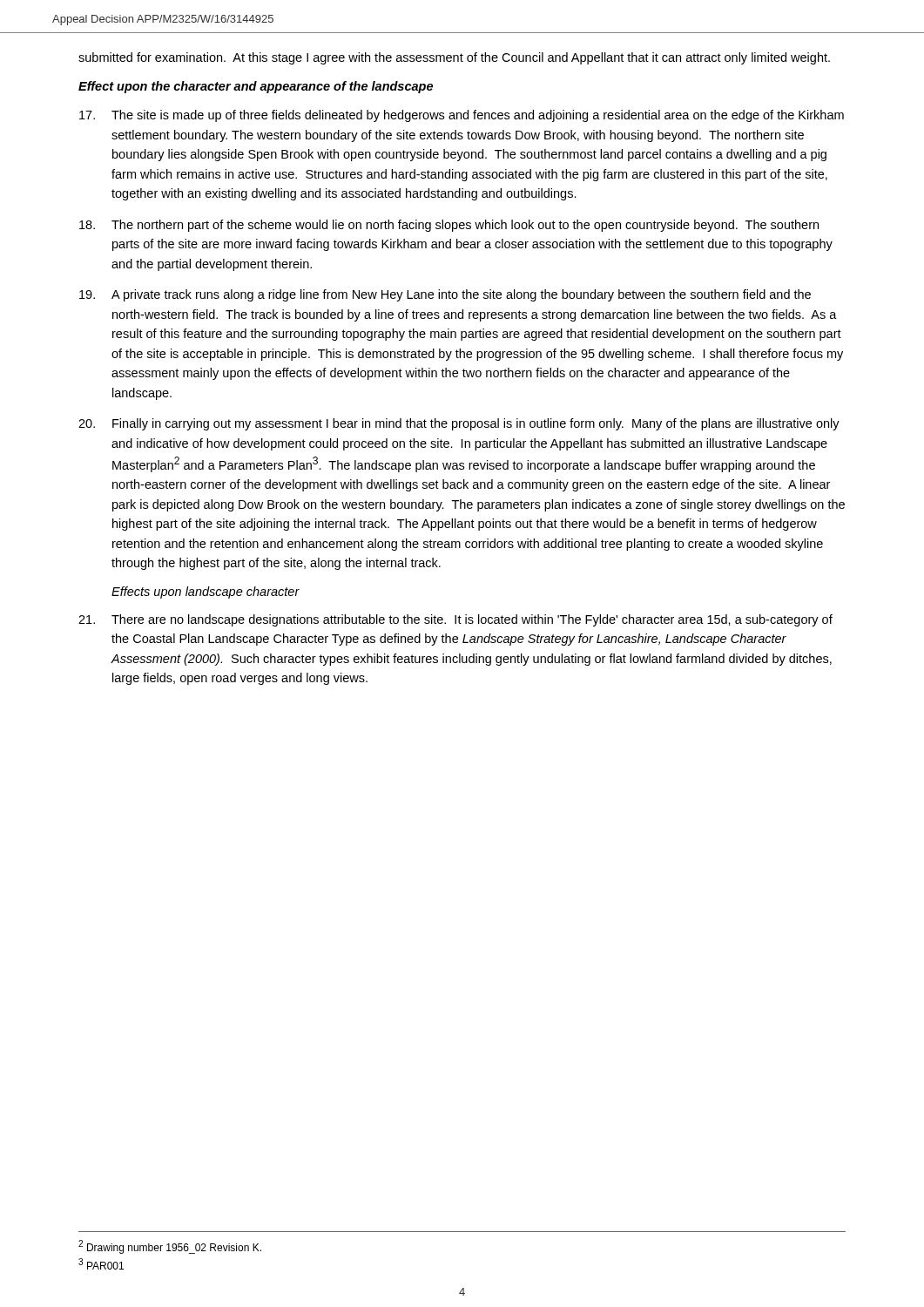Select the footnote that reads "3 PAR001"
Viewport: 924px width, 1307px height.
(x=101, y=1265)
